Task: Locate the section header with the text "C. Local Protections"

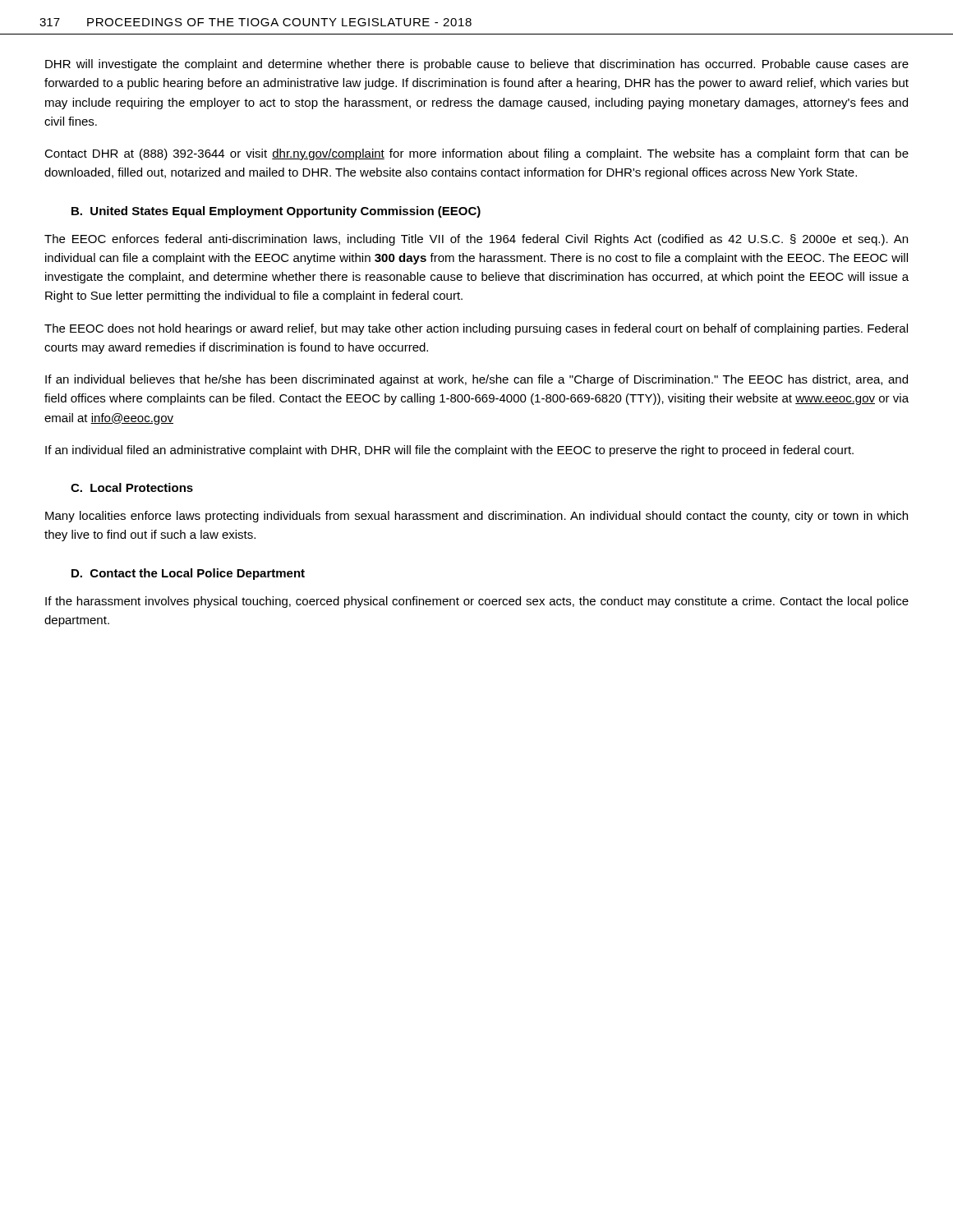Action: (x=132, y=487)
